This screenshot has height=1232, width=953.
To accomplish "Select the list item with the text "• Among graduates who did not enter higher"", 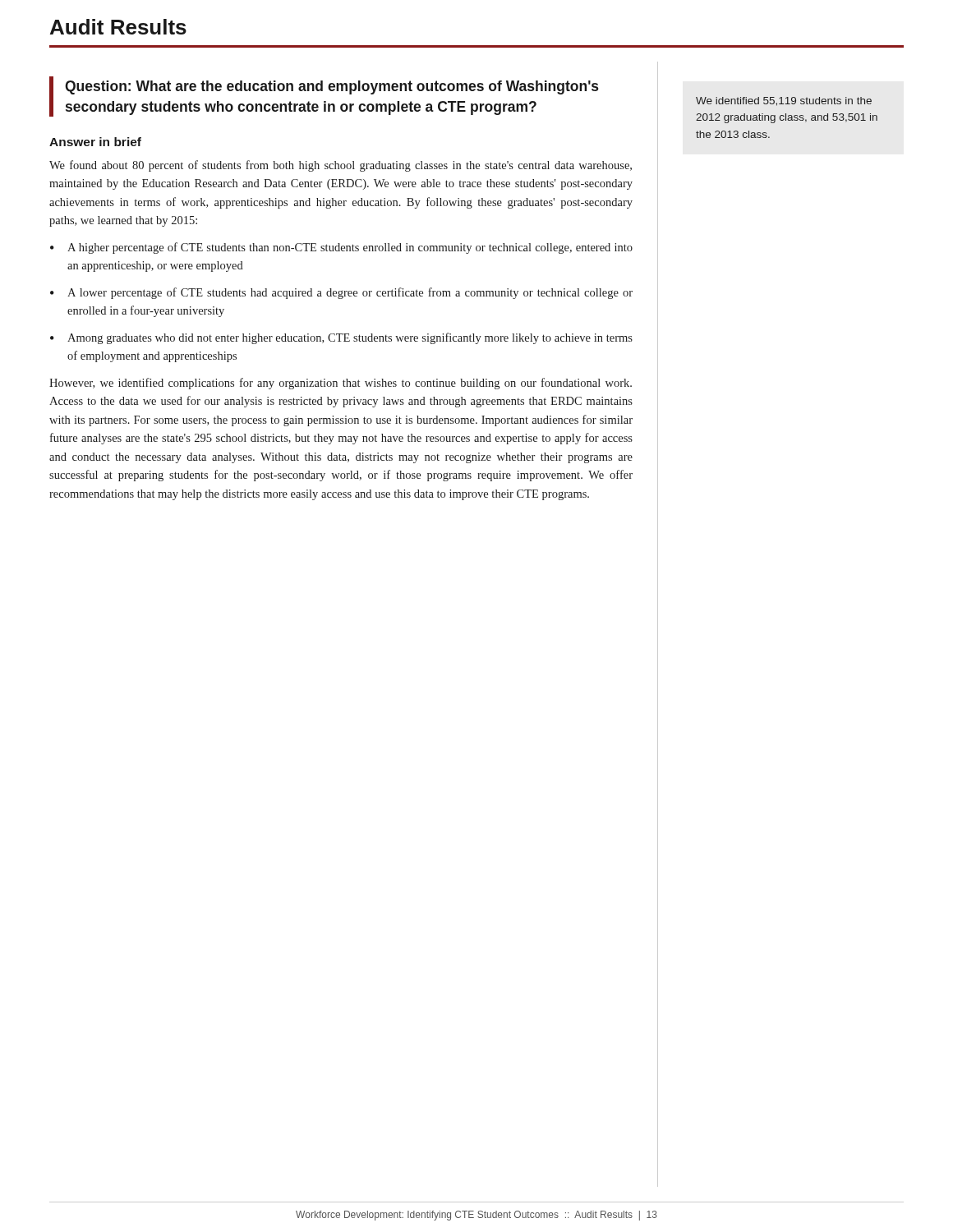I will click(x=341, y=347).
